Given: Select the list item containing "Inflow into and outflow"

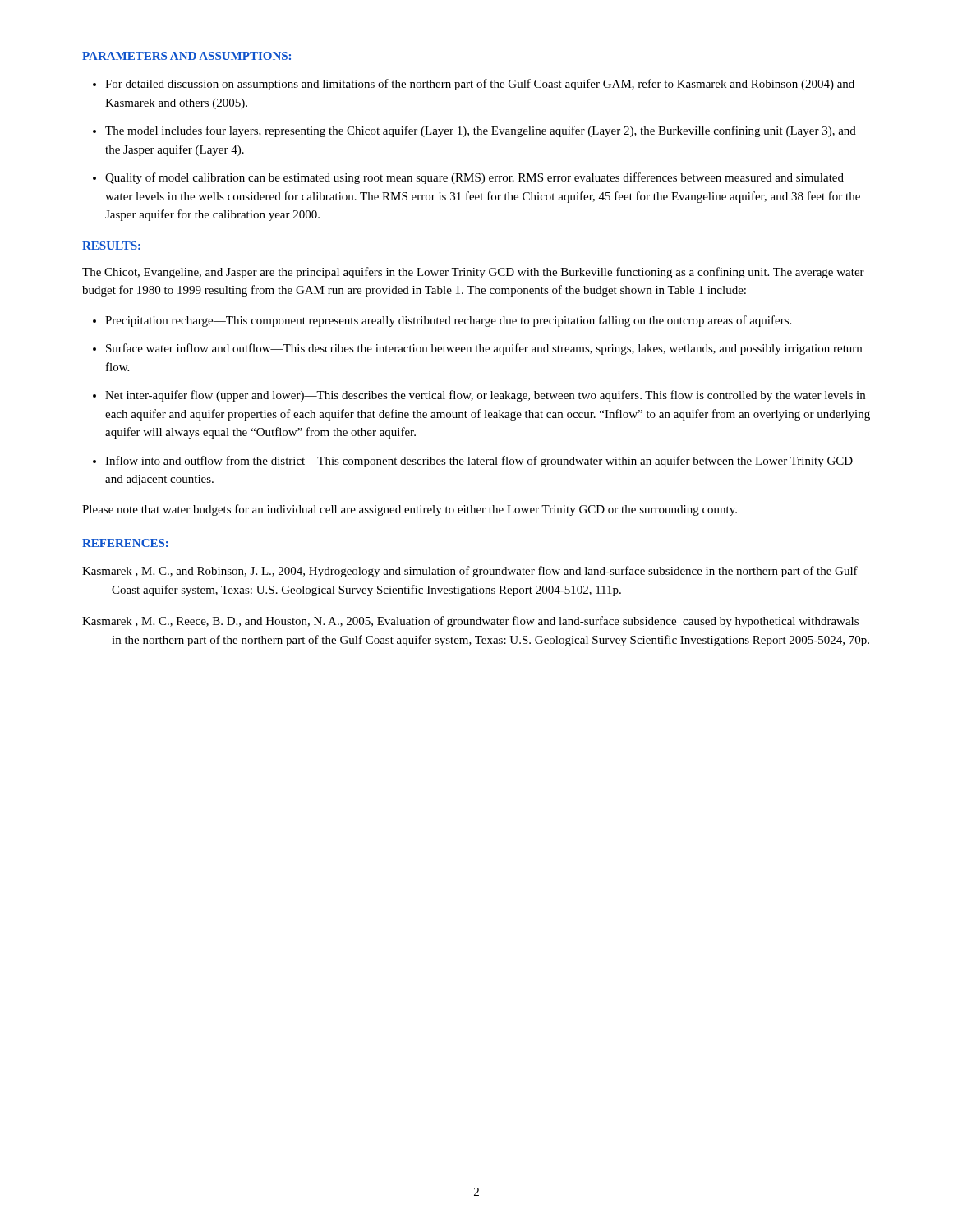Looking at the screenshot, I should tap(479, 470).
